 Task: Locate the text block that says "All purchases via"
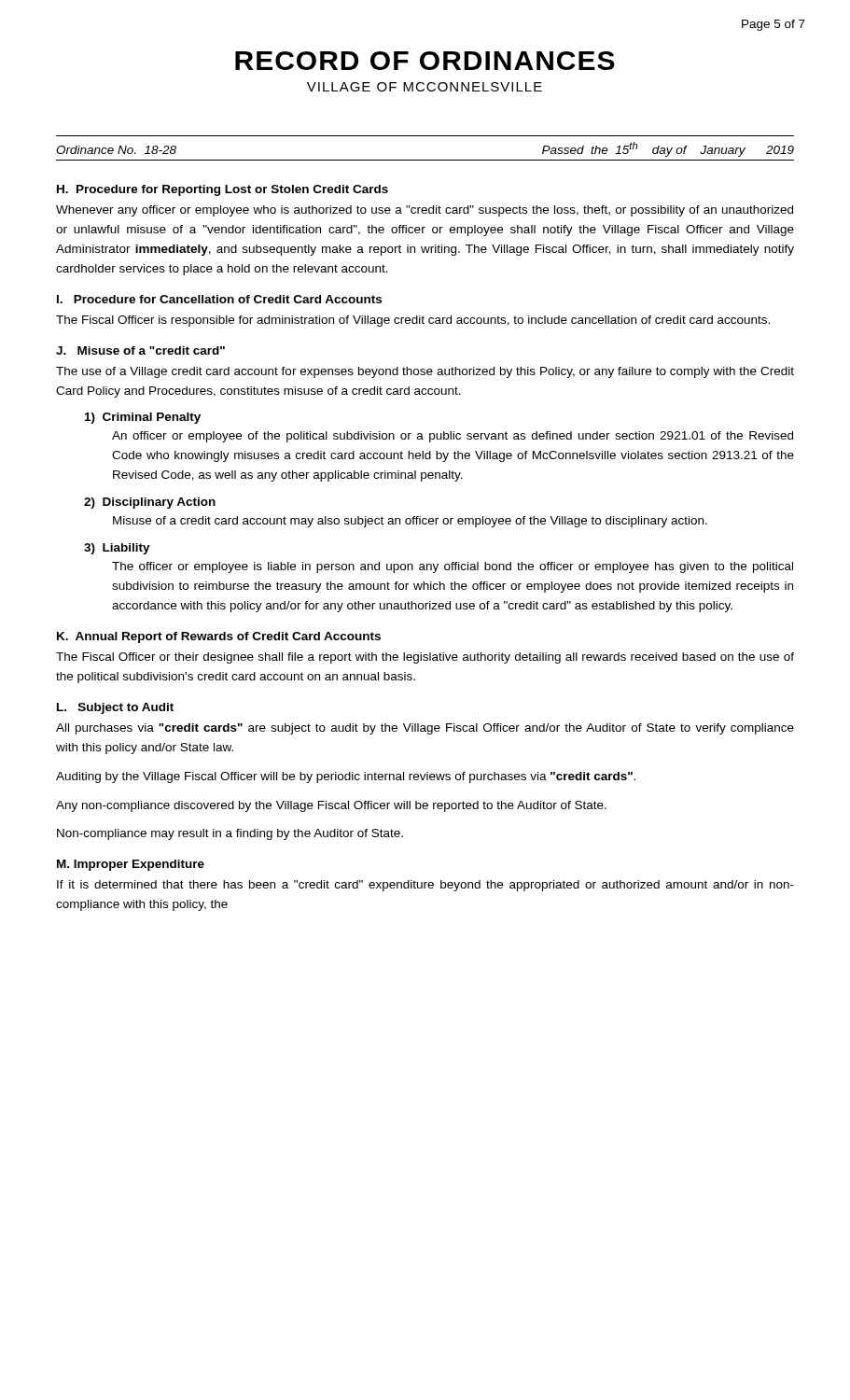click(425, 737)
